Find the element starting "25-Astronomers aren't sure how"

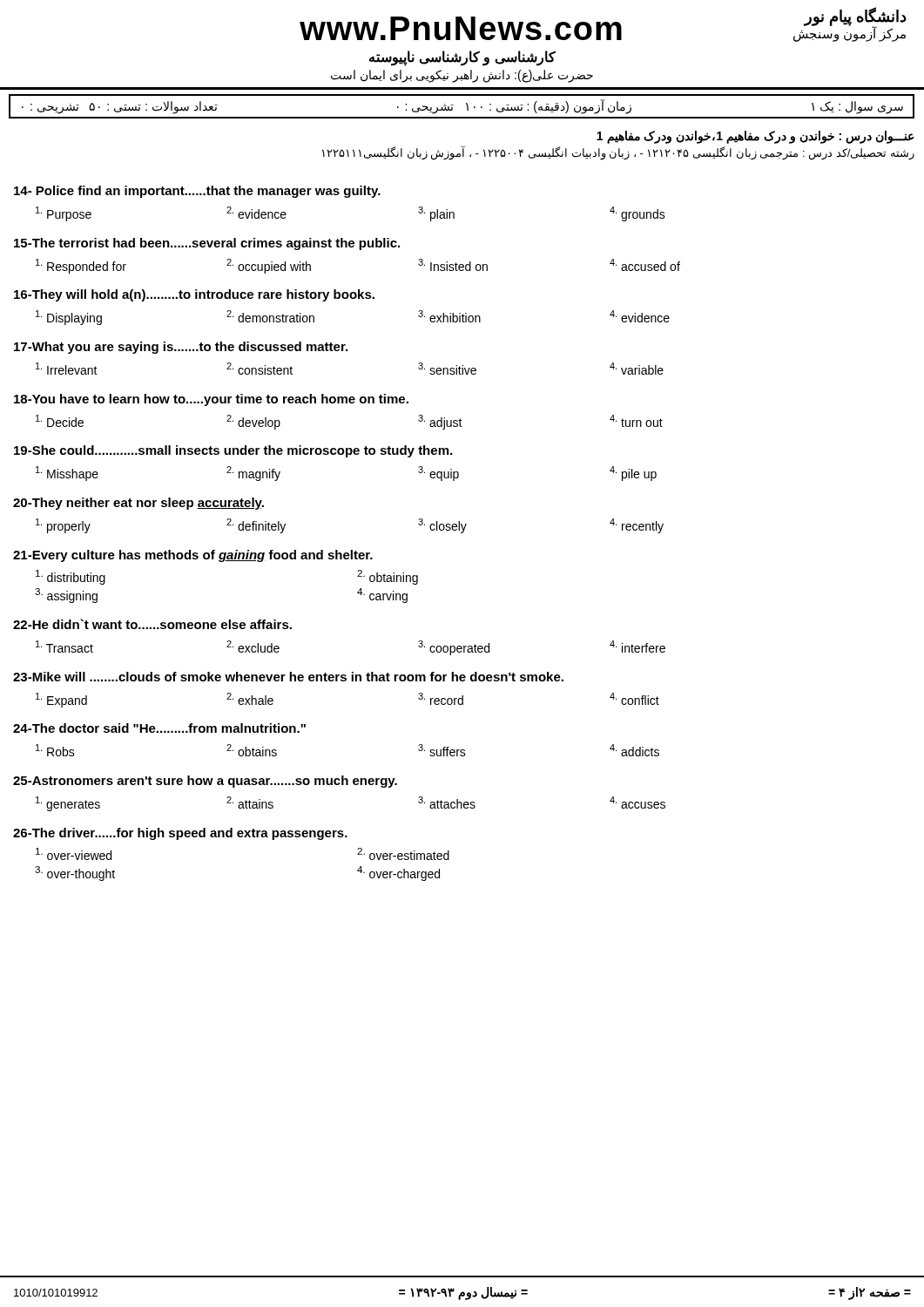click(x=462, y=793)
